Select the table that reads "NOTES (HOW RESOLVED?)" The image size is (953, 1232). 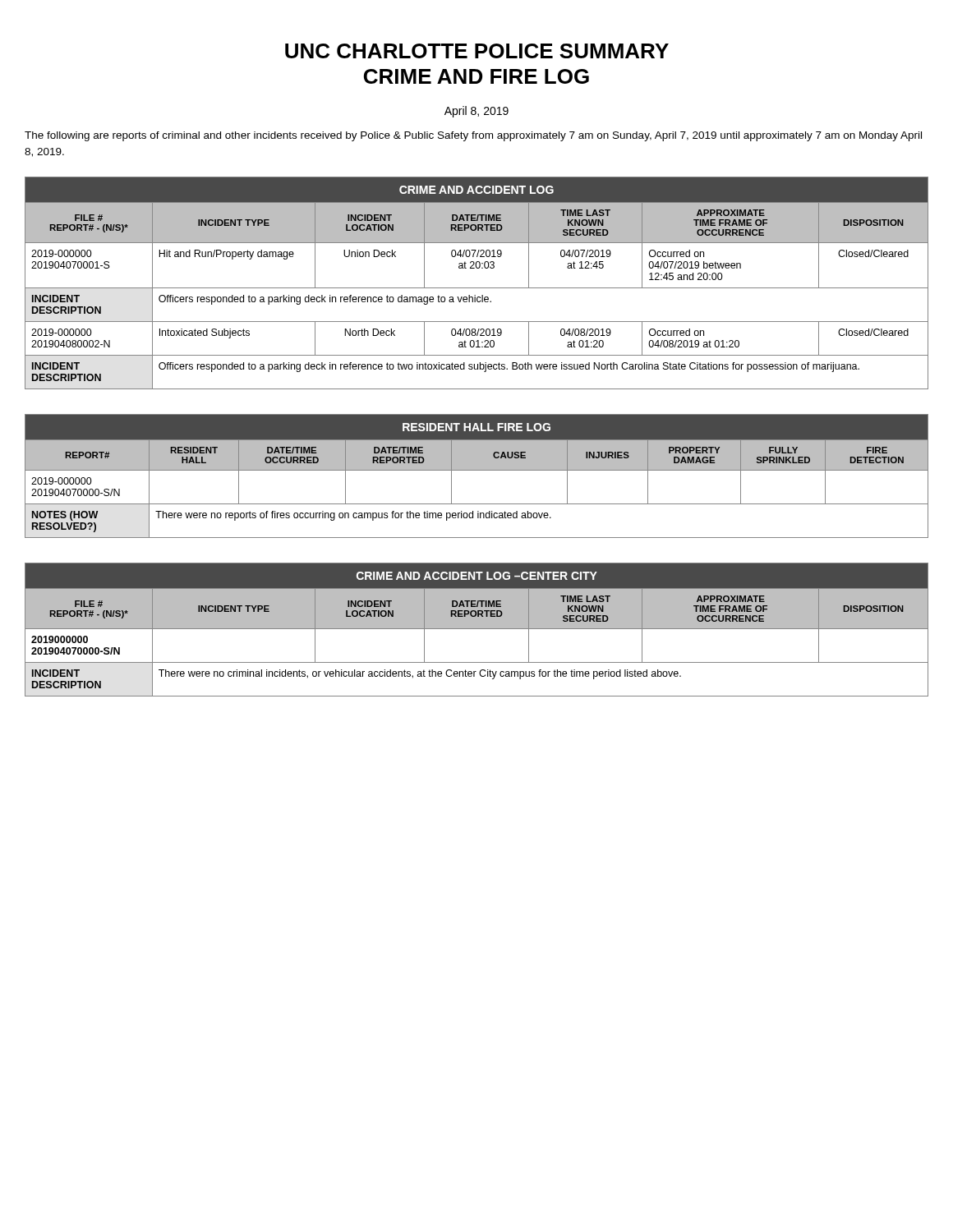tap(476, 476)
